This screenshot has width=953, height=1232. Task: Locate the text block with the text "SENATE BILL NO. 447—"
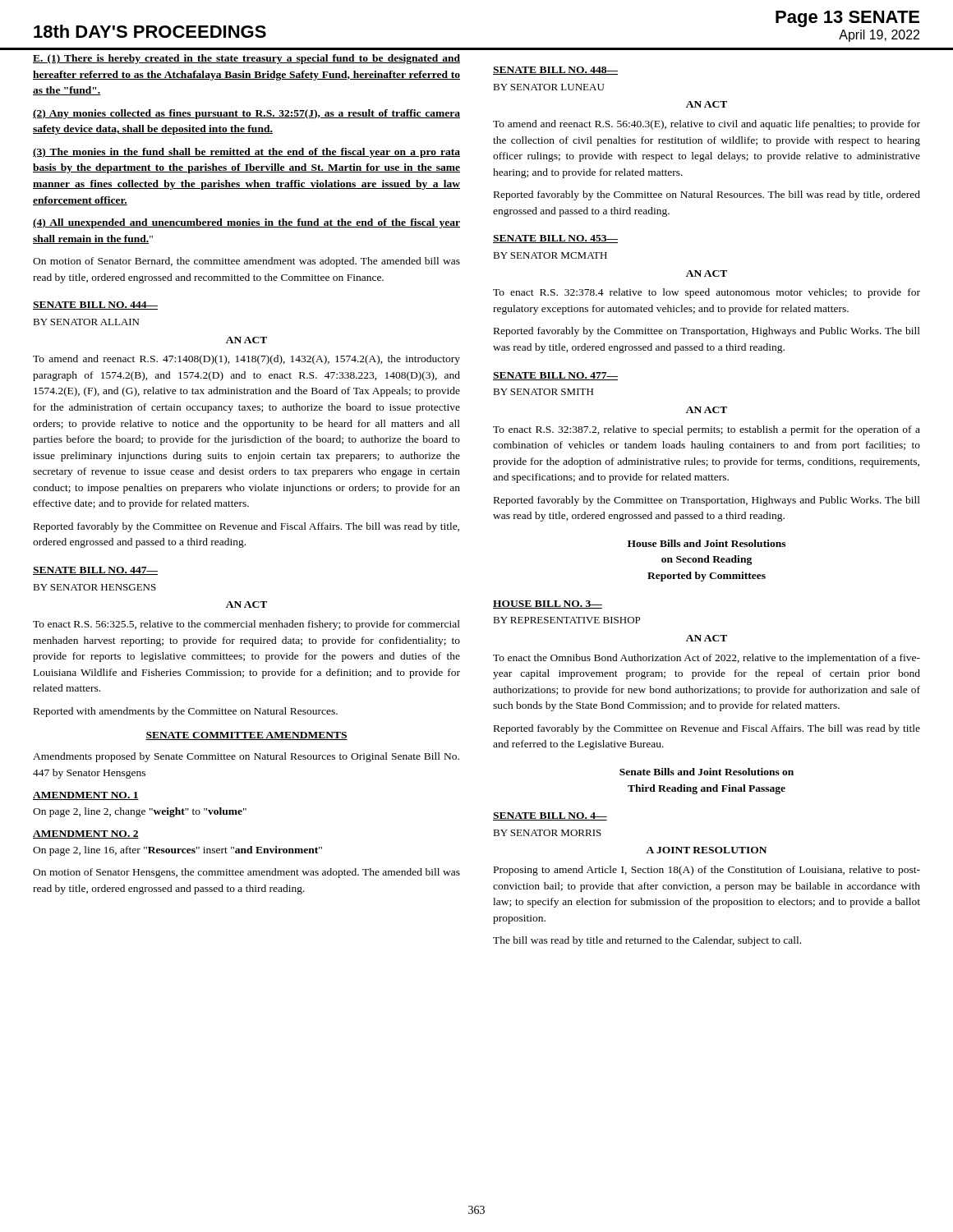(x=246, y=629)
